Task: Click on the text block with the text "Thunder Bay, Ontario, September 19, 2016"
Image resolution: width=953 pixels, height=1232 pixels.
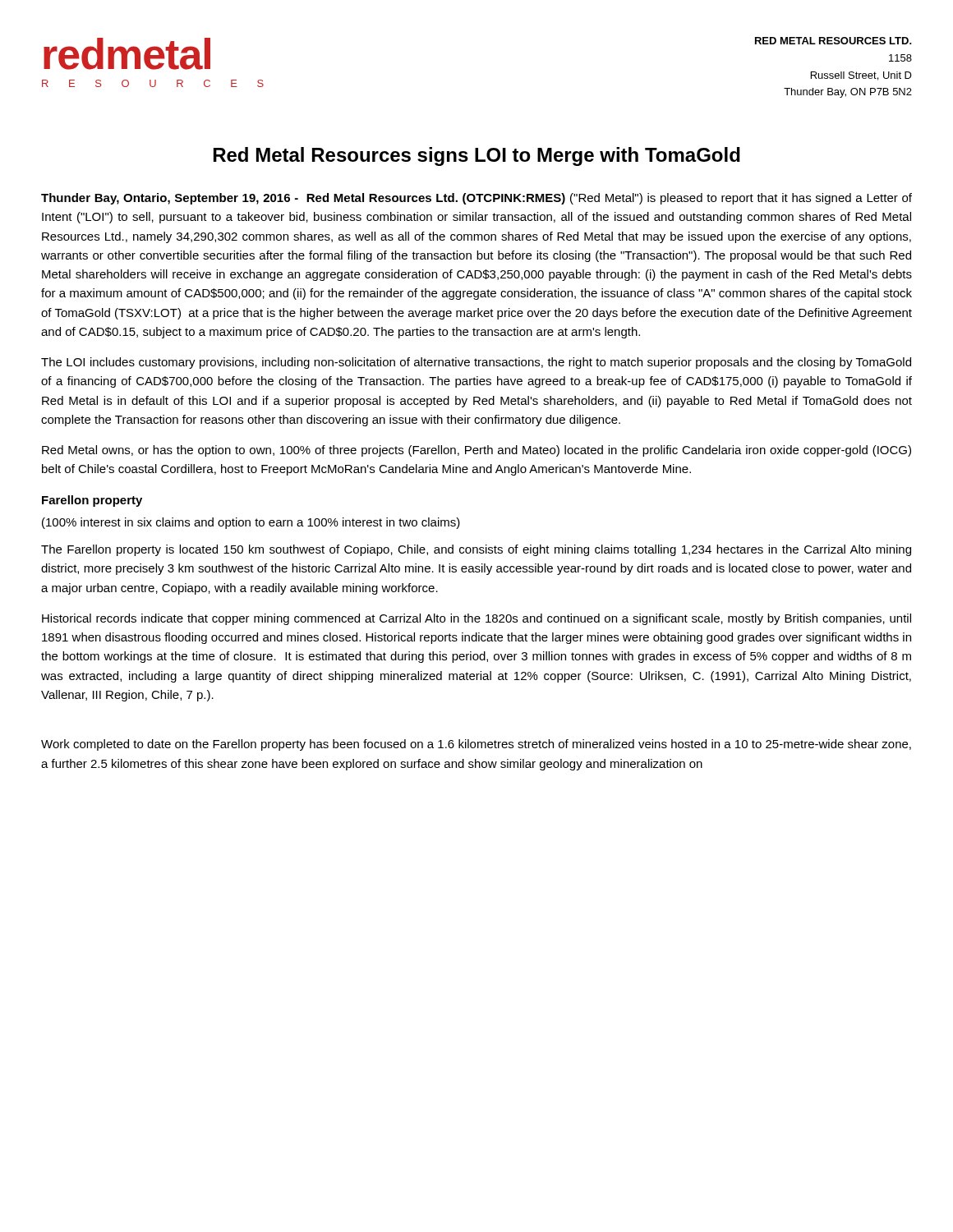Action: tap(476, 265)
